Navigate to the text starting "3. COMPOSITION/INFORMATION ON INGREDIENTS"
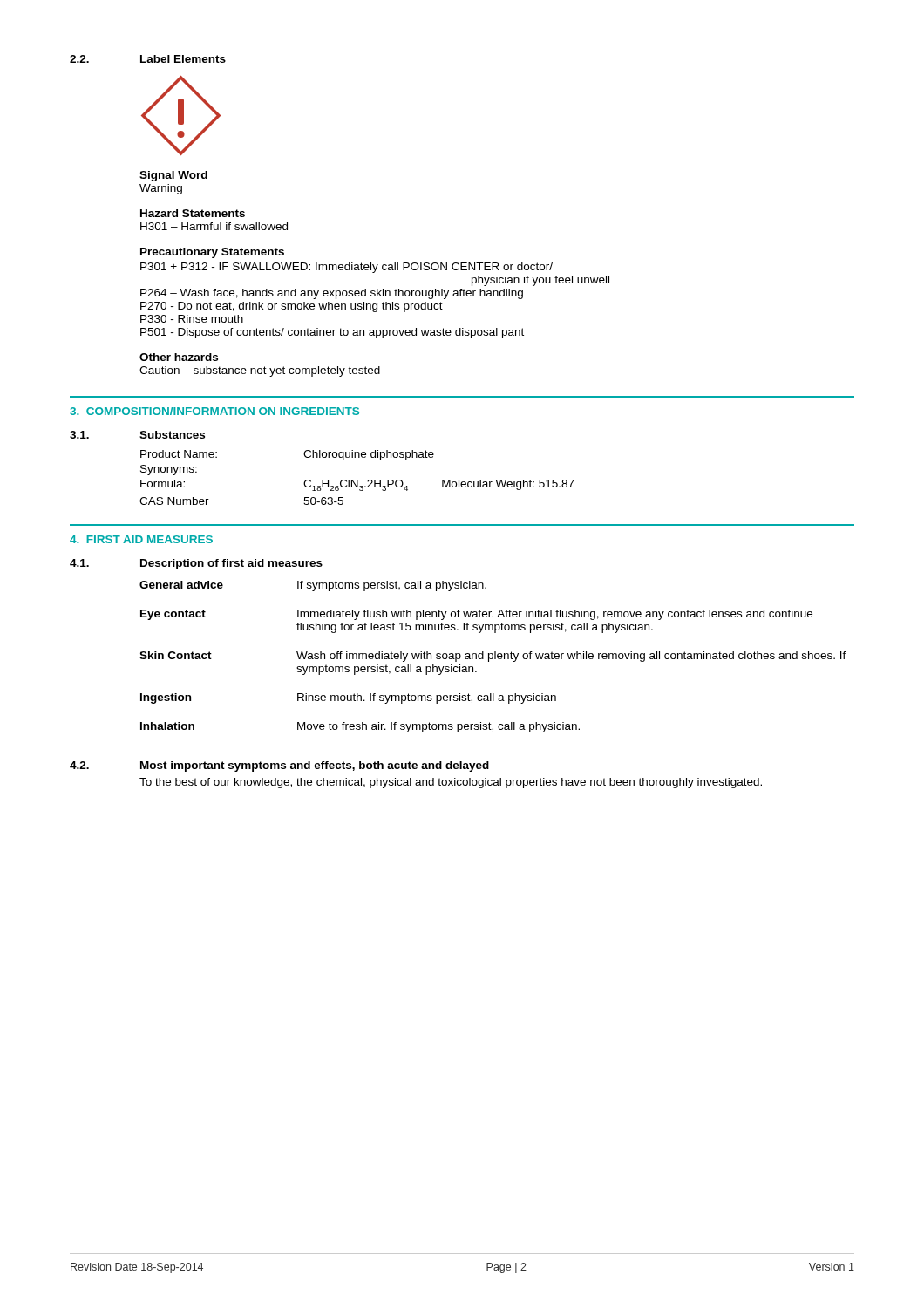The width and height of the screenshot is (924, 1308). 215,411
